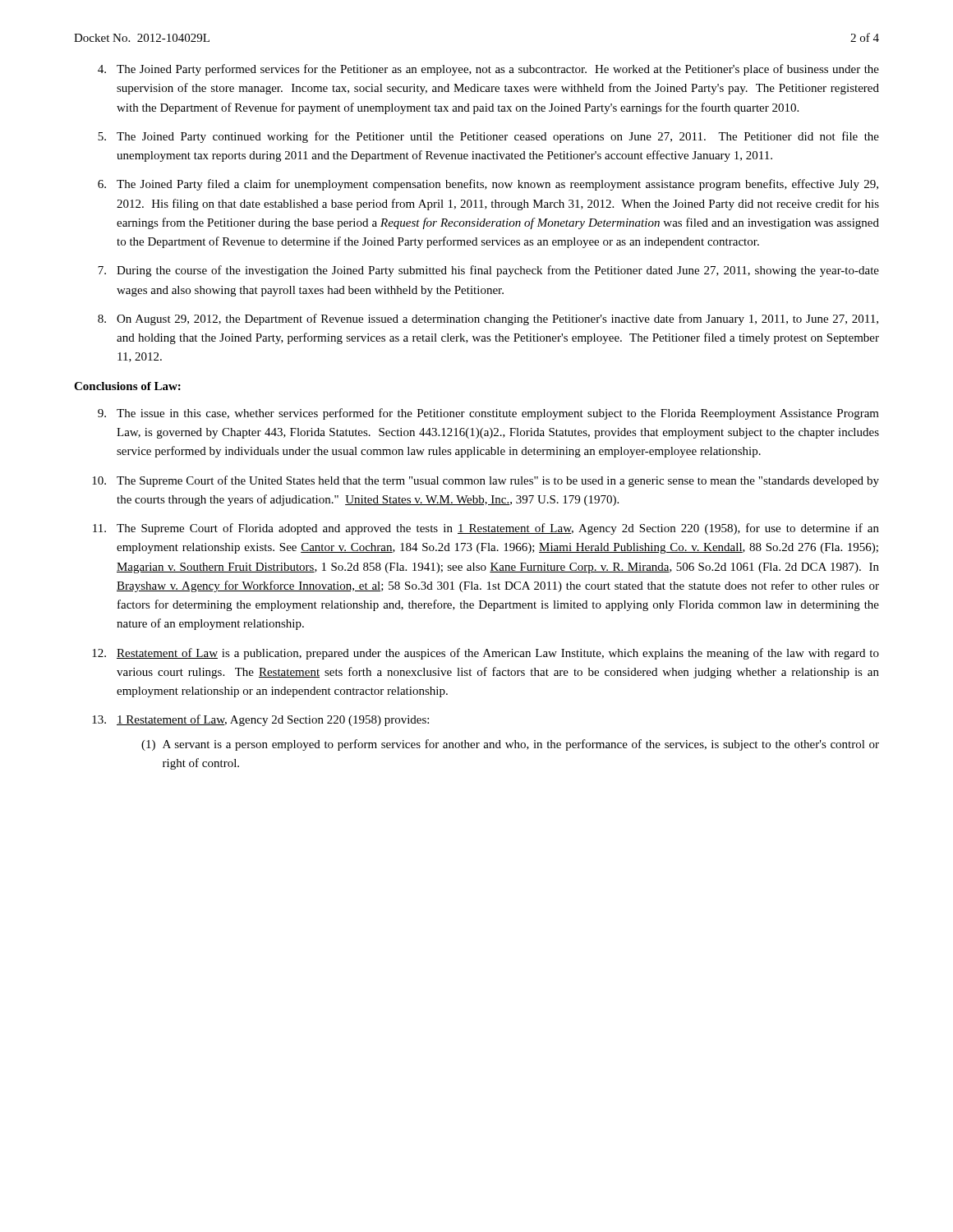The width and height of the screenshot is (953, 1232).
Task: Locate the block of text that opens with "5. The Joined Party"
Action: [476, 146]
